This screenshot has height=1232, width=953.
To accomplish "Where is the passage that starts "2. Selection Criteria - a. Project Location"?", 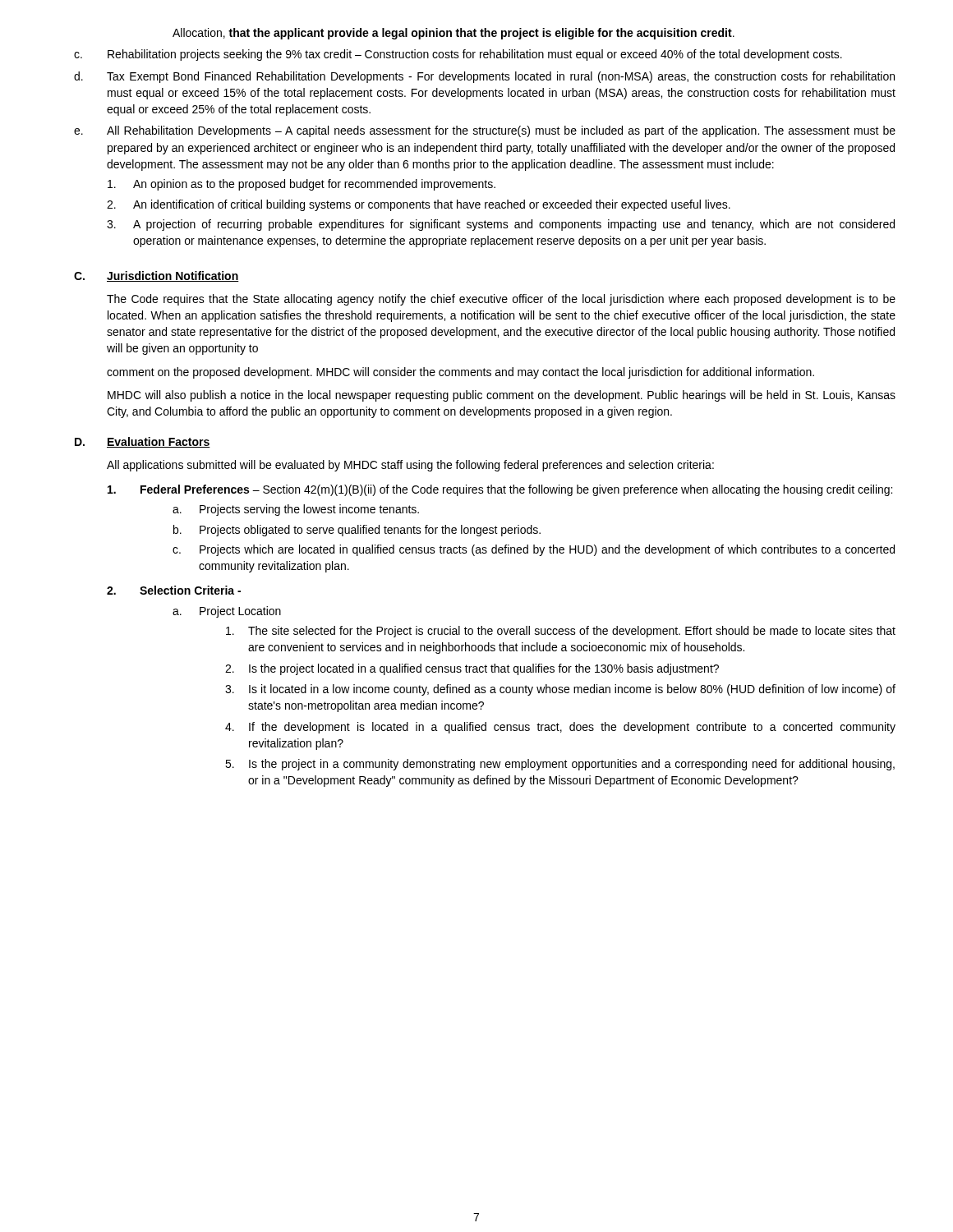I will [501, 690].
